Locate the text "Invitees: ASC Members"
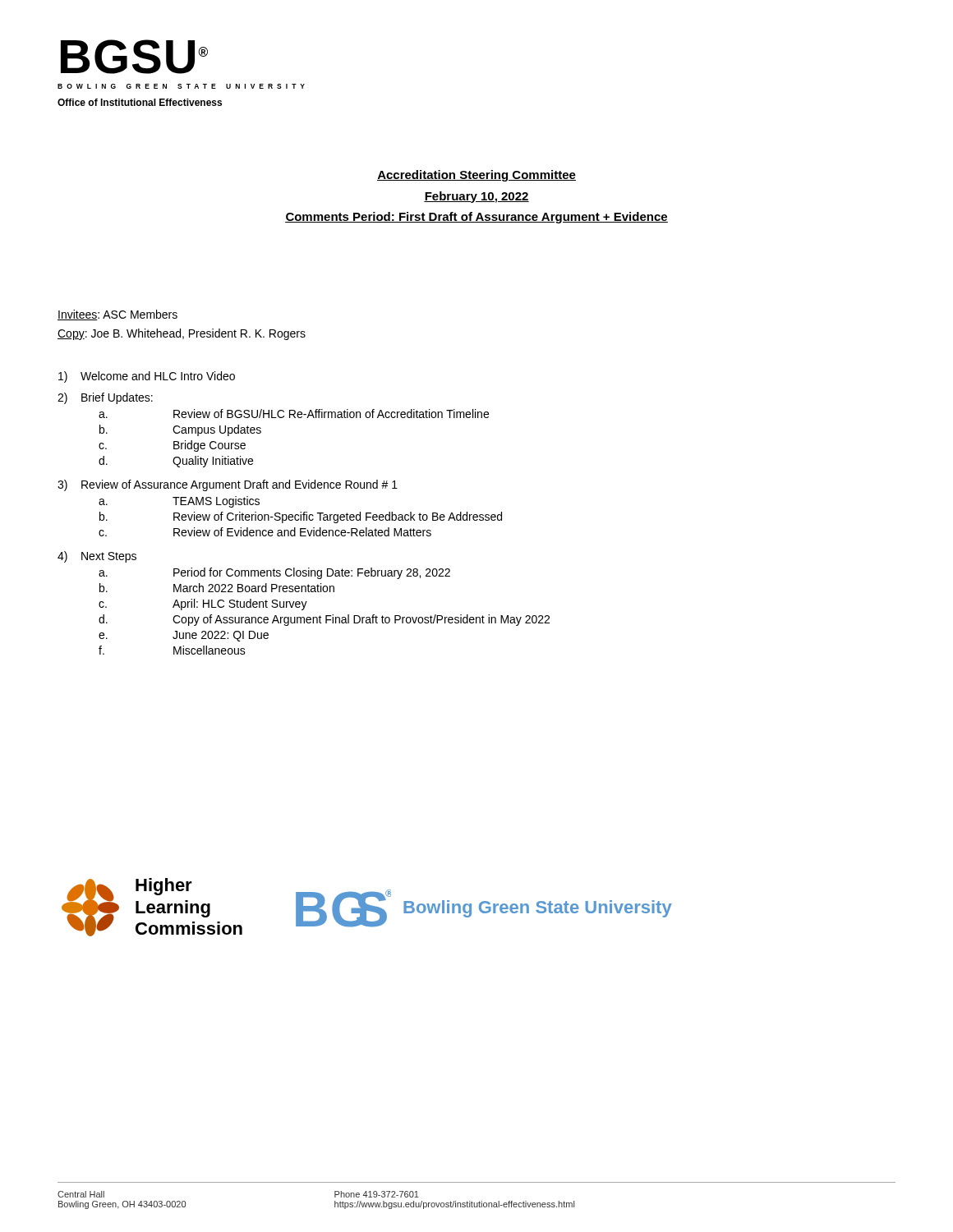953x1232 pixels. click(118, 315)
